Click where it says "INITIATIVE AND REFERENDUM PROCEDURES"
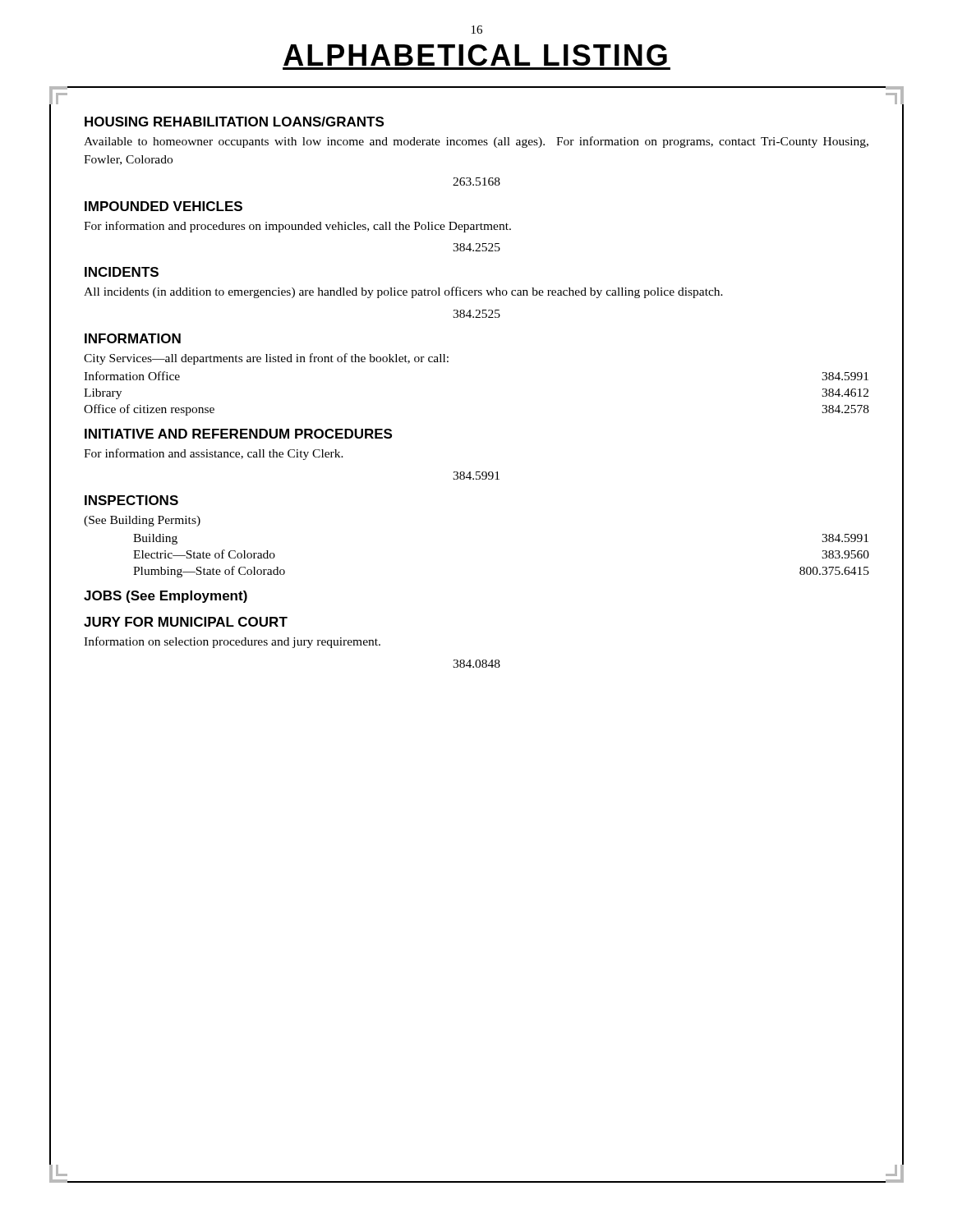The height and width of the screenshot is (1232, 953). point(238,434)
